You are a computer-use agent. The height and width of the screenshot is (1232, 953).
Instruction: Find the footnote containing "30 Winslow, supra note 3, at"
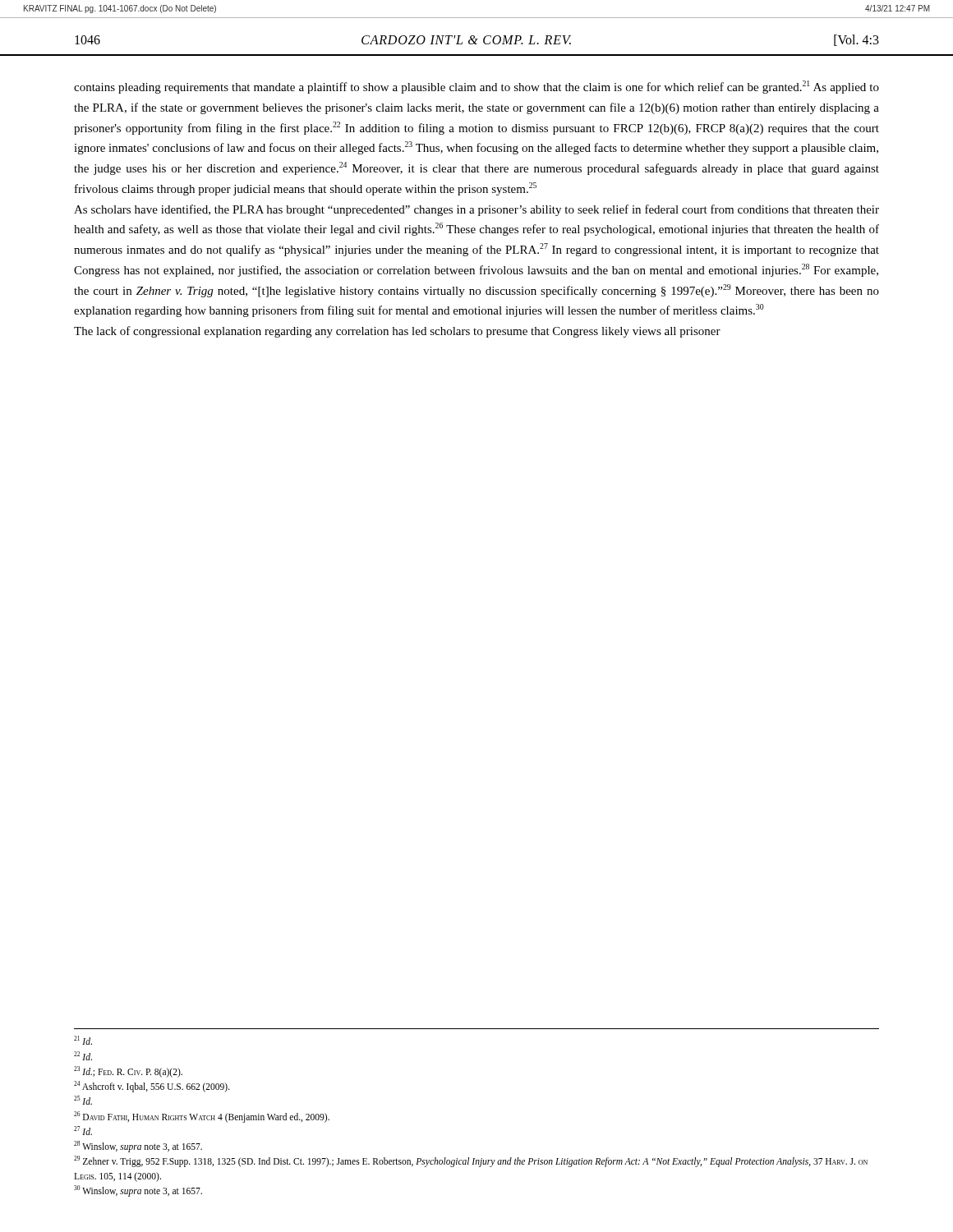click(x=138, y=1191)
